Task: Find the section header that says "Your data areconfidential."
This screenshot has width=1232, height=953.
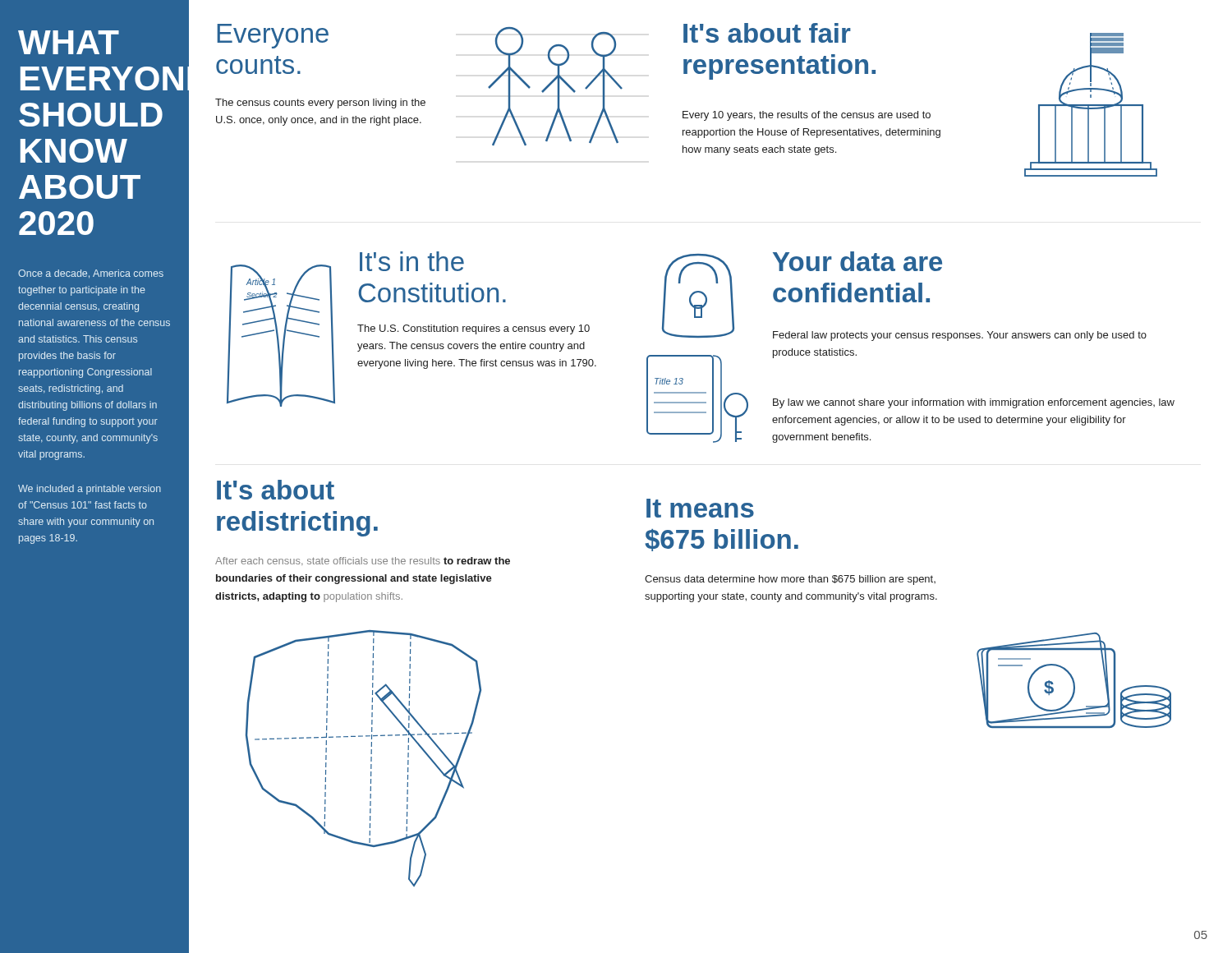Action: [858, 277]
